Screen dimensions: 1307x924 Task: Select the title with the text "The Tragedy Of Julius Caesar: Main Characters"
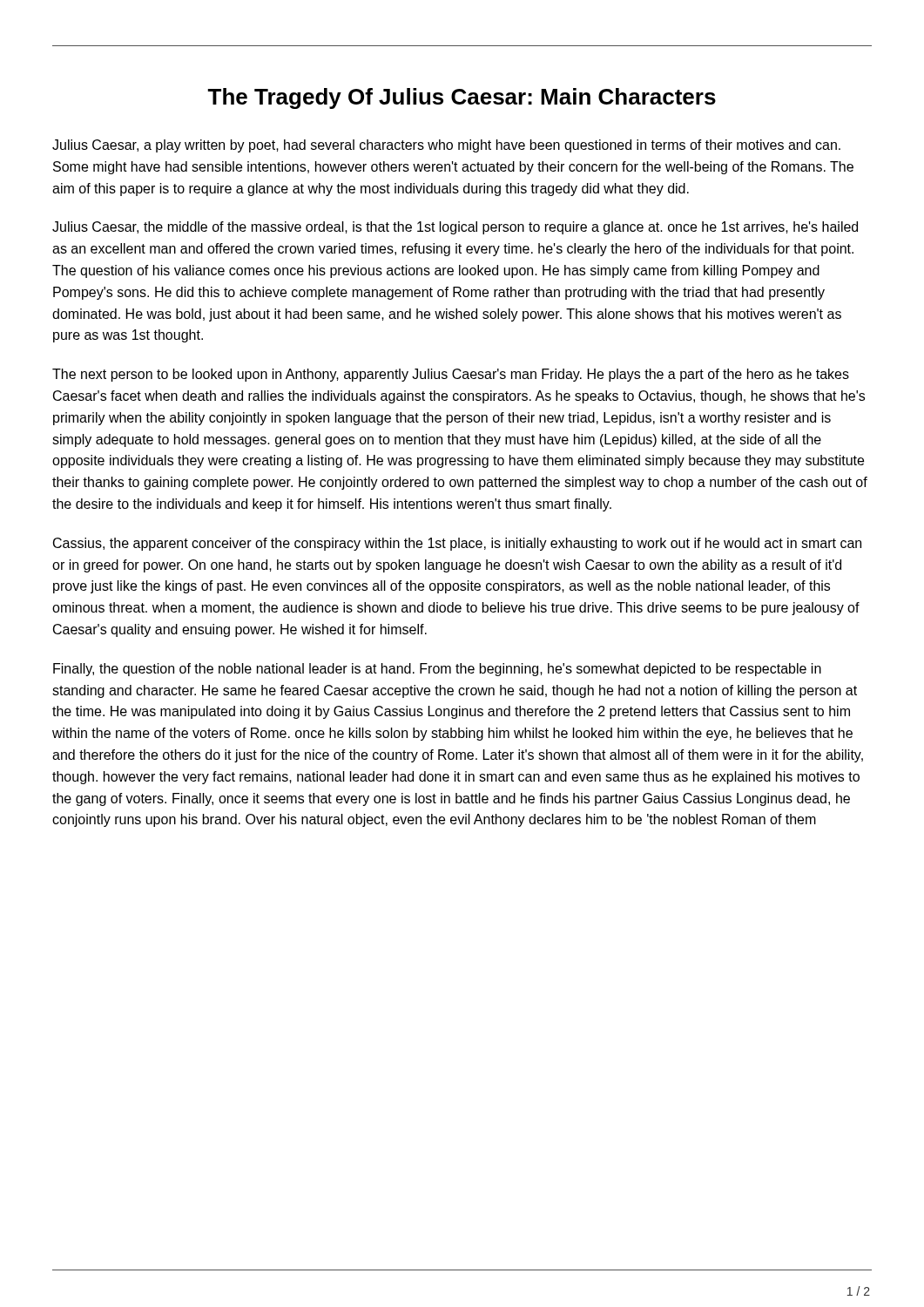462,97
